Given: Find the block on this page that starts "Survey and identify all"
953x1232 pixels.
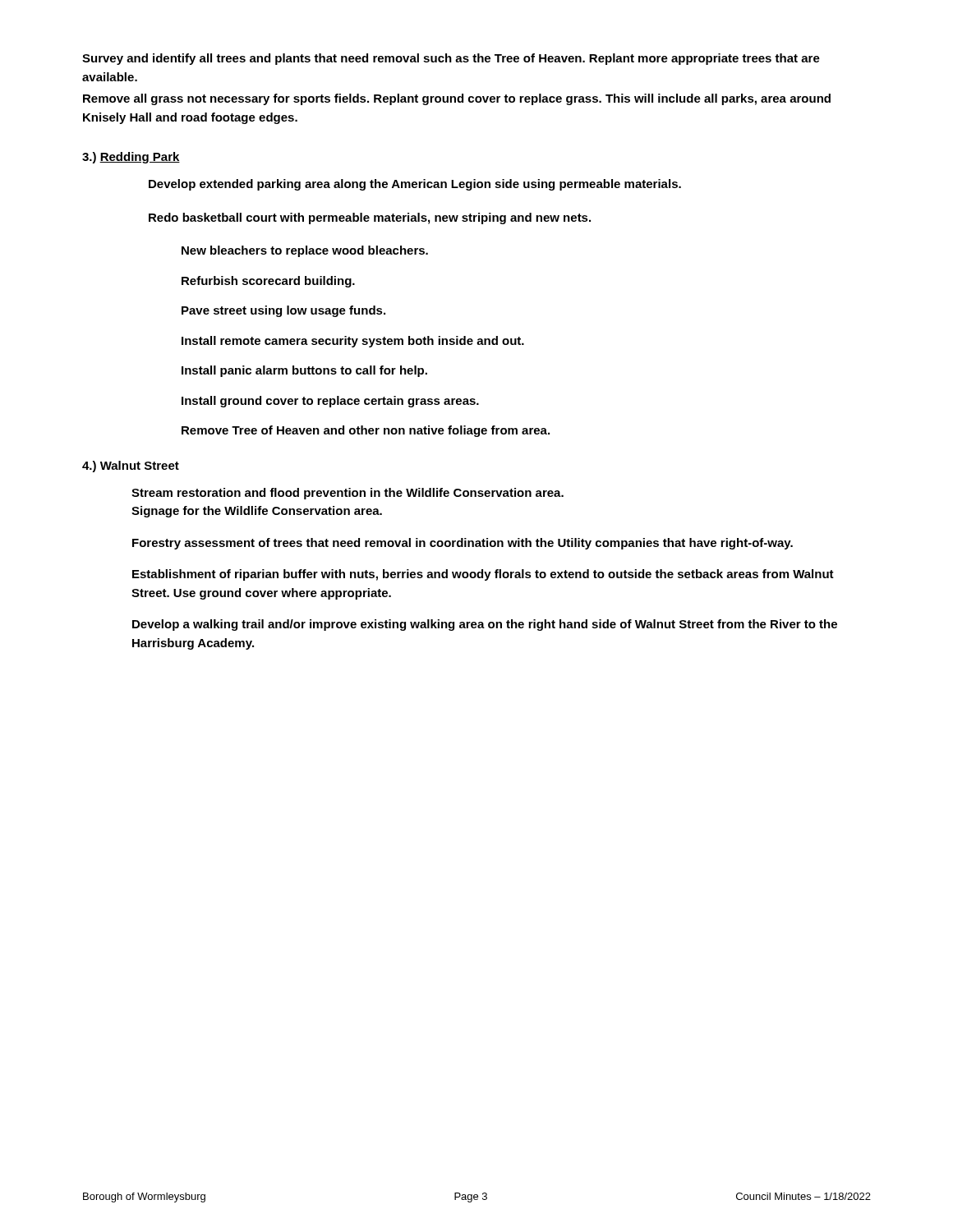Looking at the screenshot, I should coord(476,88).
